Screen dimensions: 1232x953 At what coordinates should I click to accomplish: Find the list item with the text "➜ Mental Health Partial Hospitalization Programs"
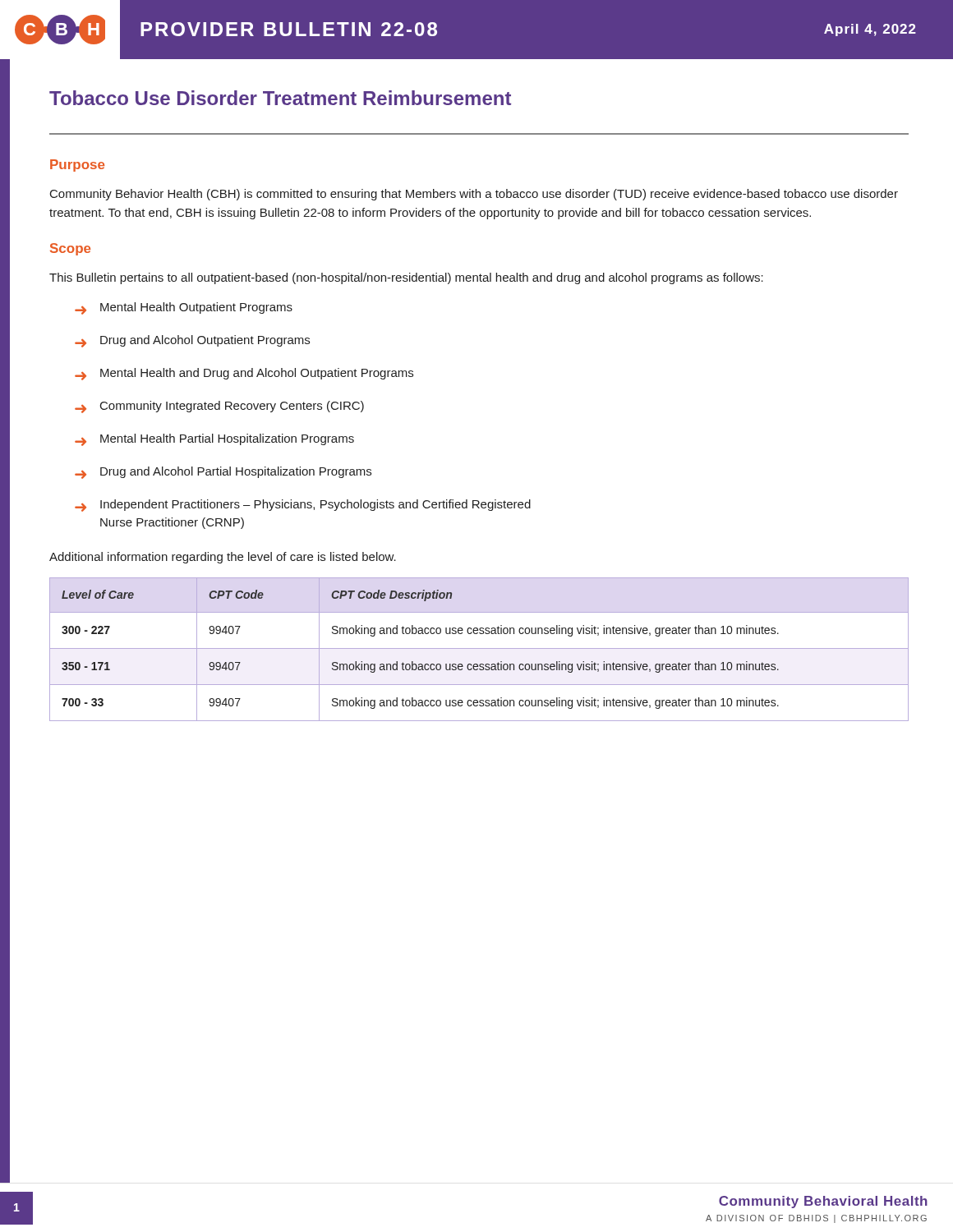click(x=214, y=441)
